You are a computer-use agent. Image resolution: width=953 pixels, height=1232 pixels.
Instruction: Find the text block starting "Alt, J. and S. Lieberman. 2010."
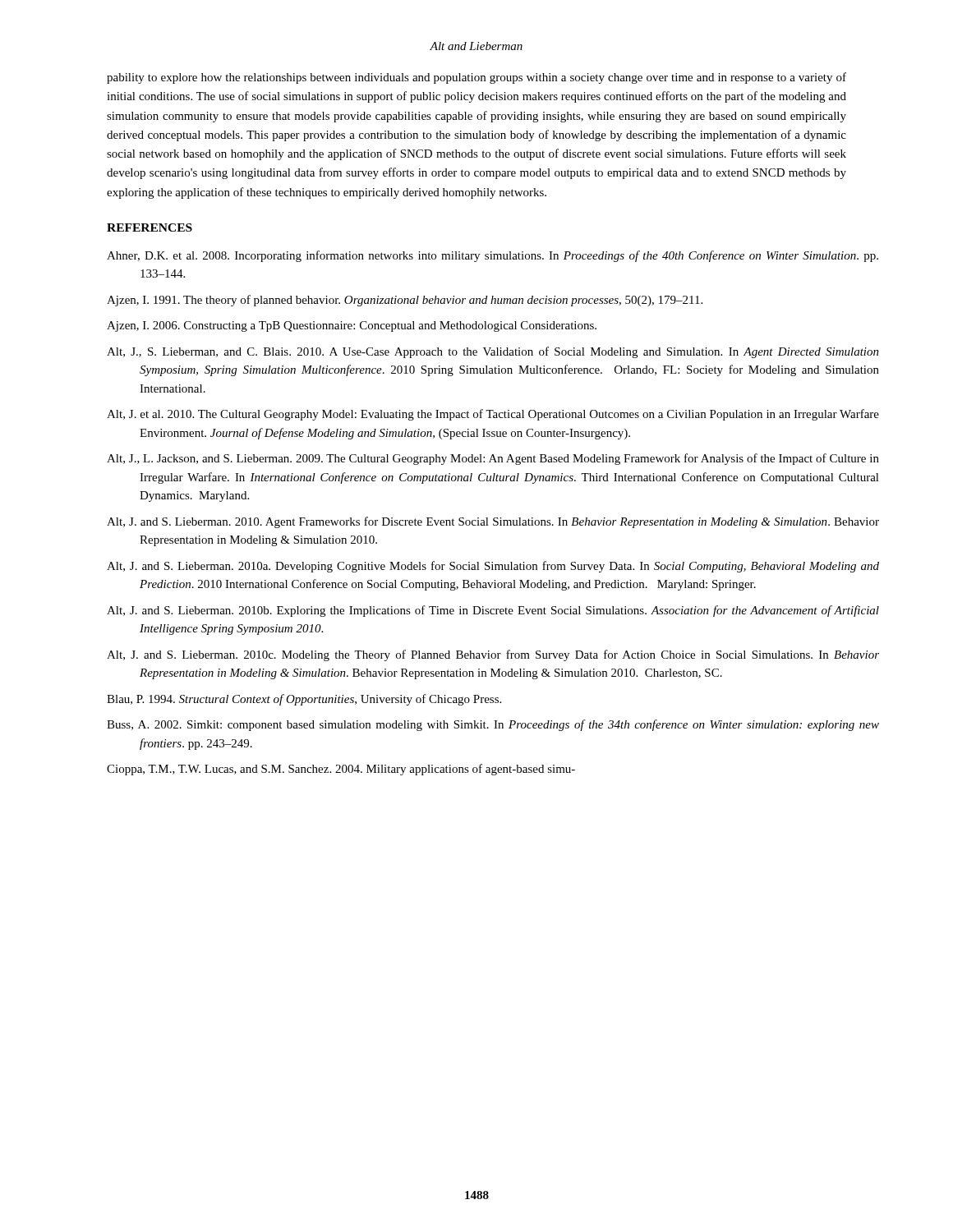click(x=493, y=531)
